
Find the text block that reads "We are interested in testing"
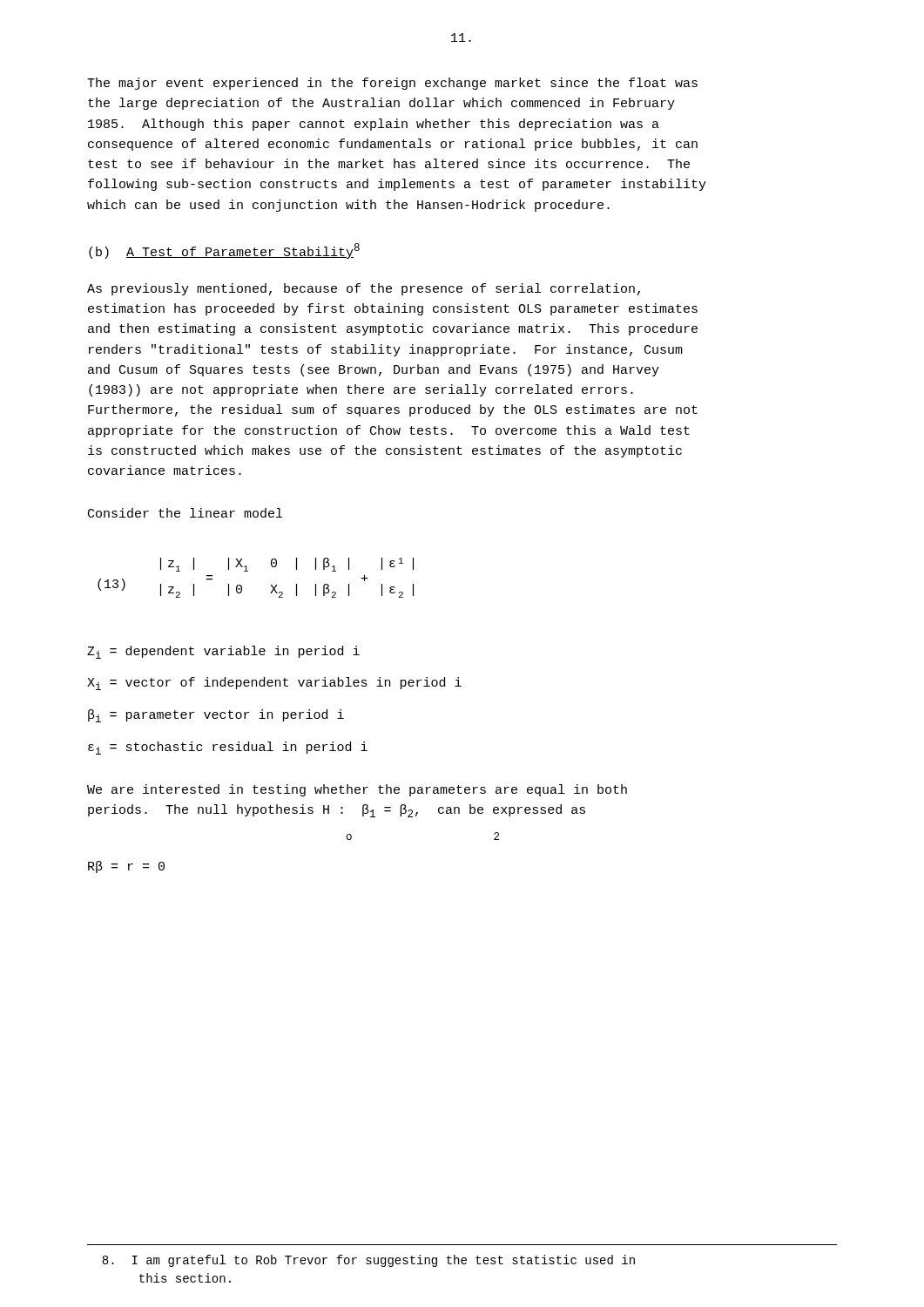click(x=358, y=813)
